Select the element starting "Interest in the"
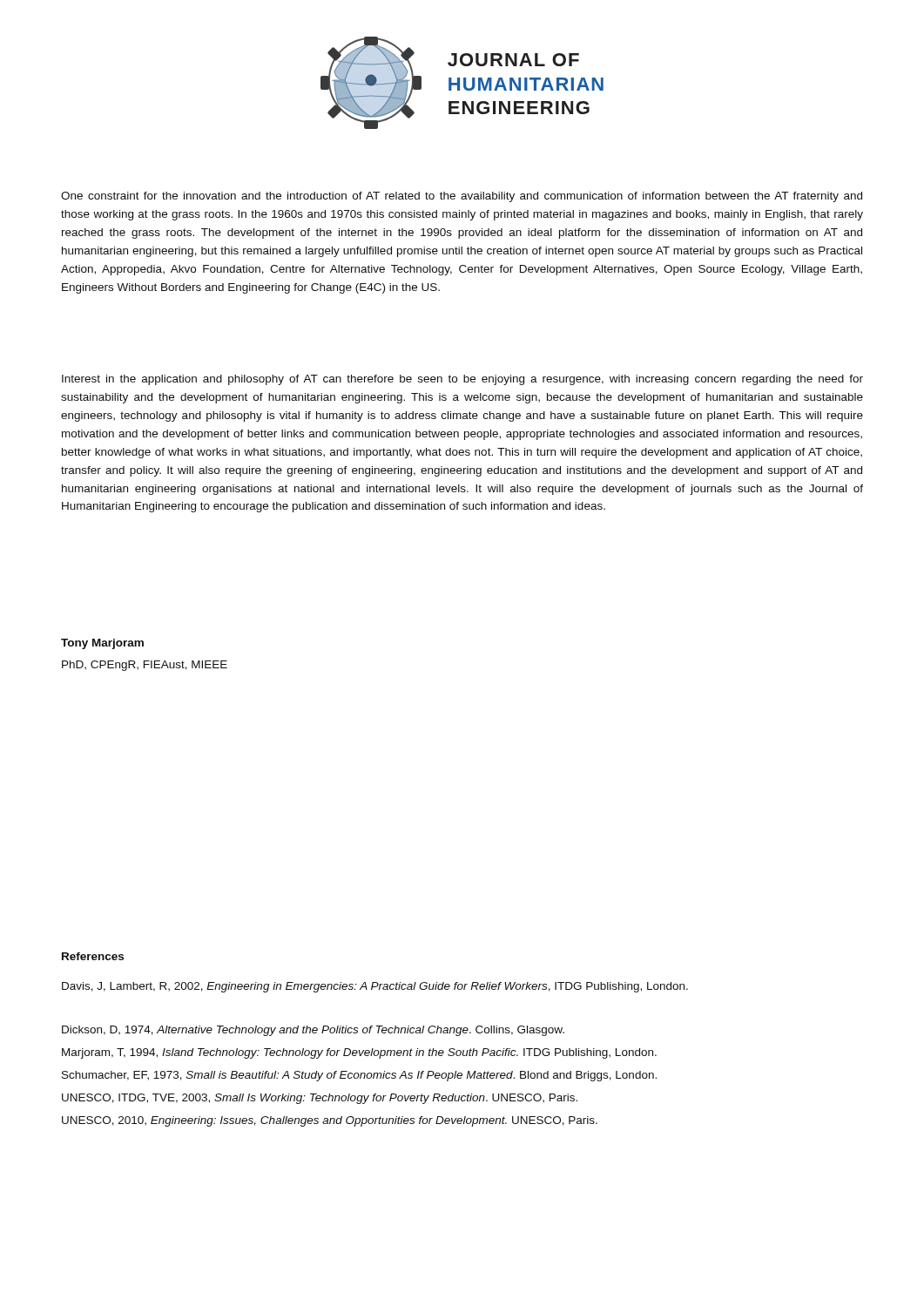Screen dimensions: 1307x924 pyautogui.click(x=462, y=442)
